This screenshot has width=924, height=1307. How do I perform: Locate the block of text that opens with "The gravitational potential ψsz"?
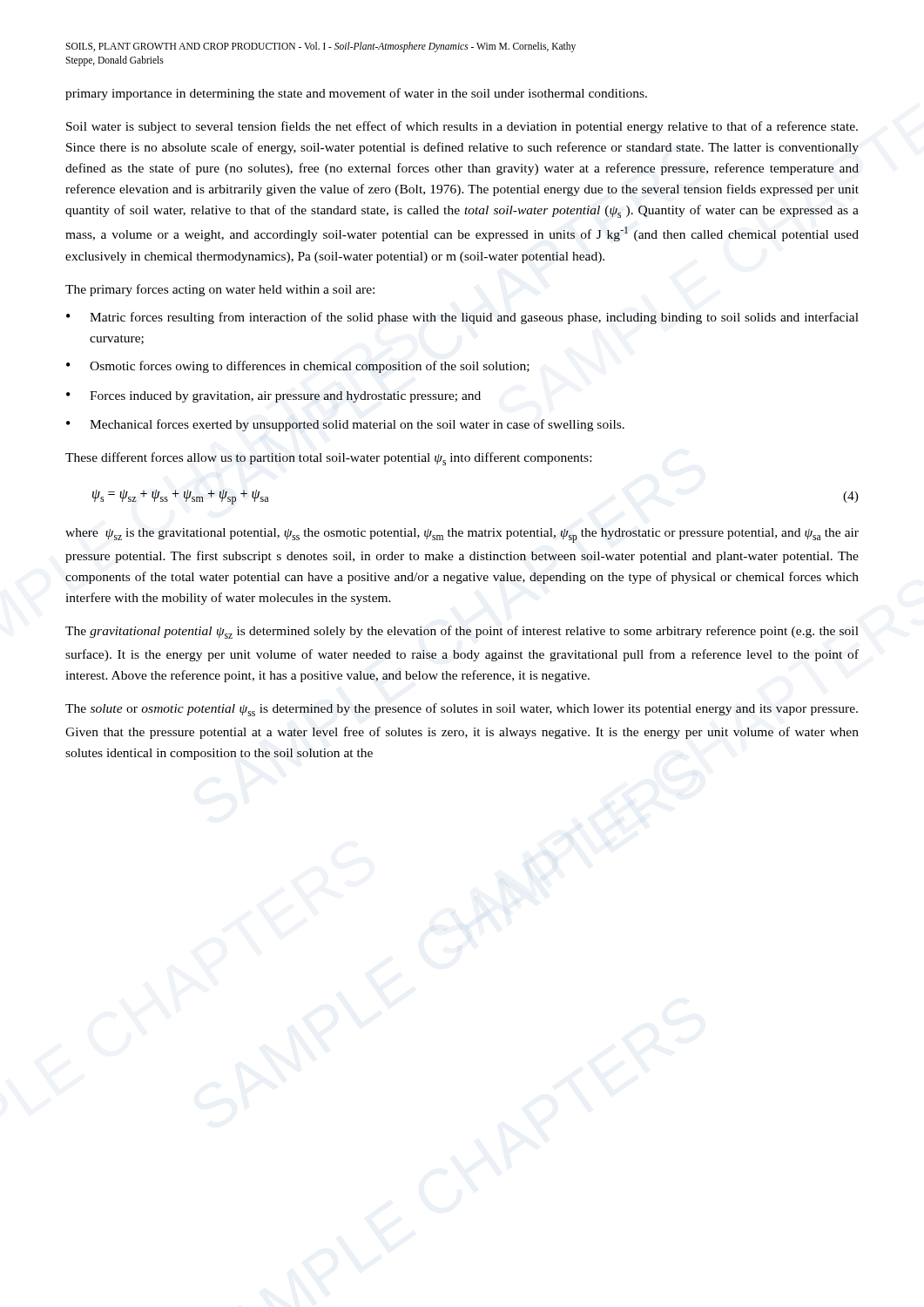coord(462,653)
